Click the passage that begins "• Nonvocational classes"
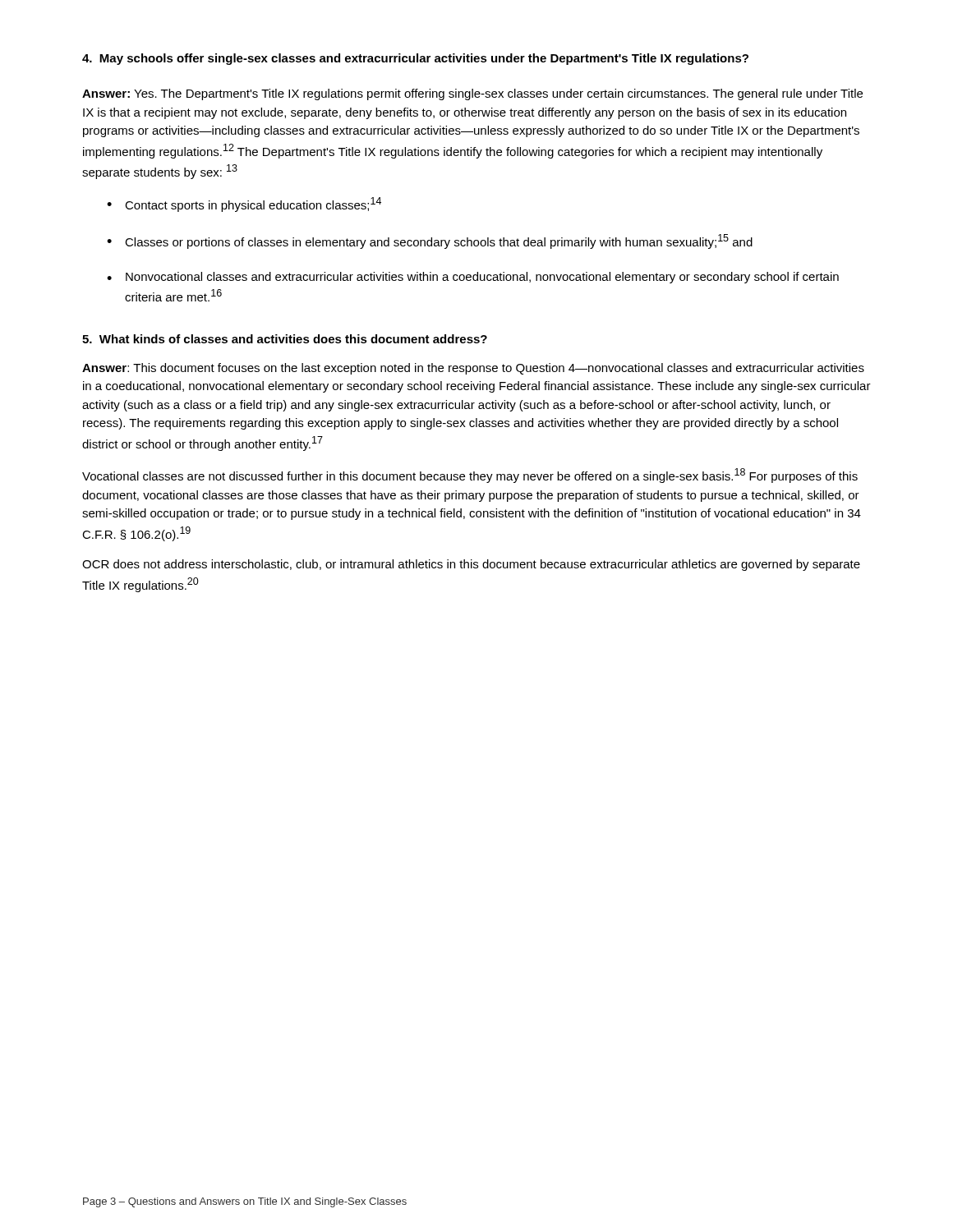Image resolution: width=953 pixels, height=1232 pixels. (x=489, y=287)
